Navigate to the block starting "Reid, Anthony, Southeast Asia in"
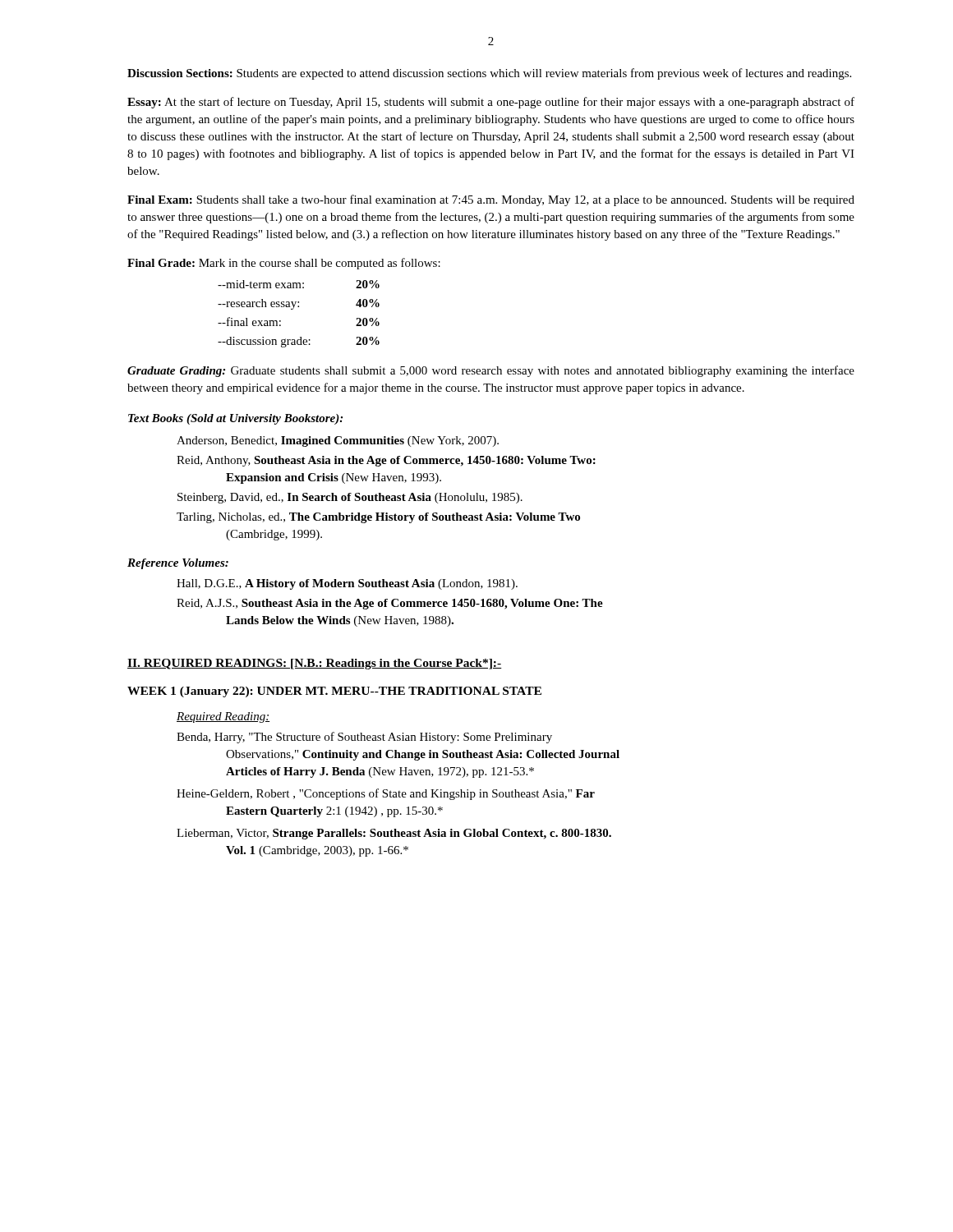The width and height of the screenshot is (953, 1232). 386,469
